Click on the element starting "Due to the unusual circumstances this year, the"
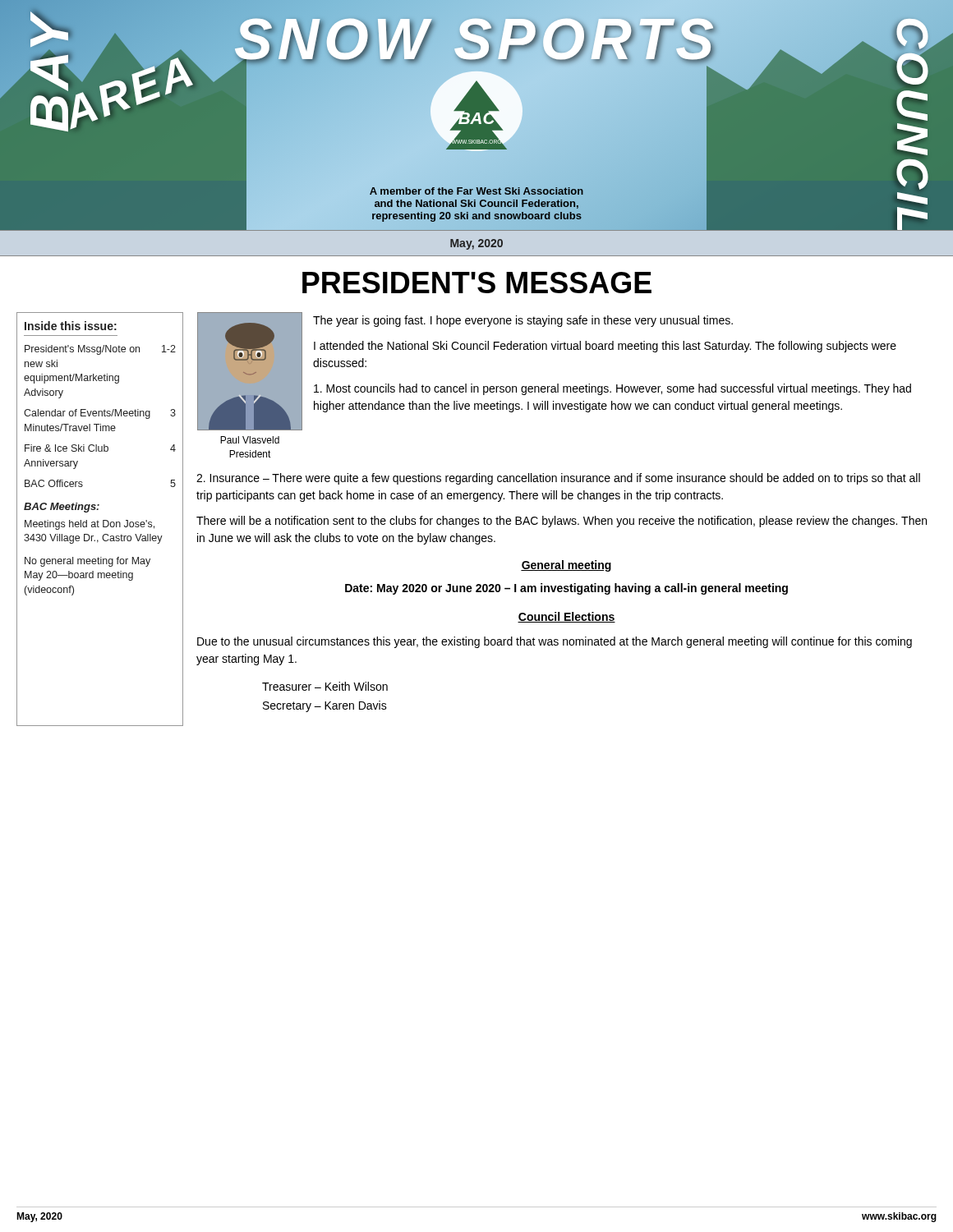The width and height of the screenshot is (953, 1232). pyautogui.click(x=555, y=642)
